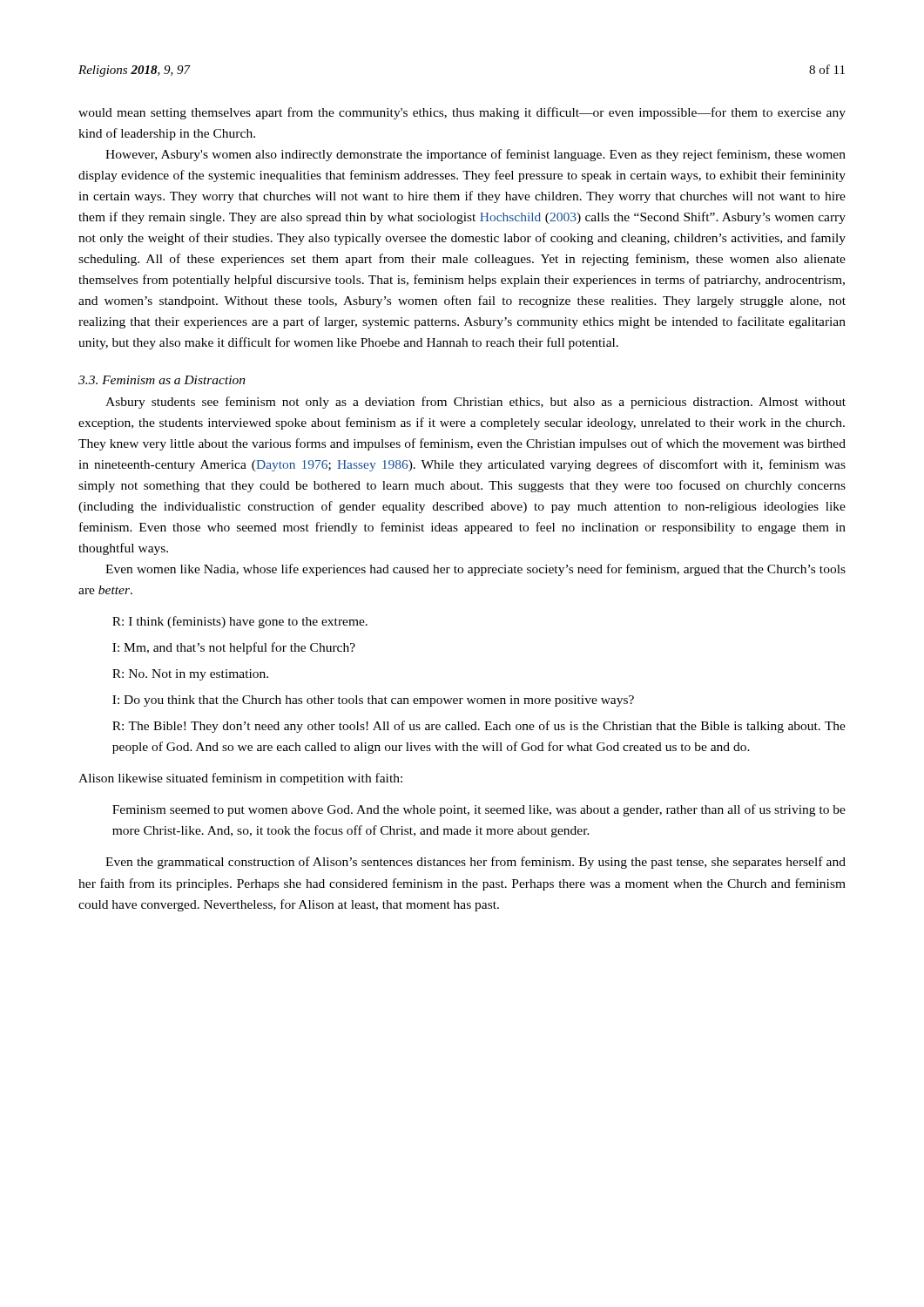This screenshot has width=924, height=1307.
Task: Where is the passage that starts "Alison likewise situated feminism in competition with"?
Action: pyautogui.click(x=240, y=779)
